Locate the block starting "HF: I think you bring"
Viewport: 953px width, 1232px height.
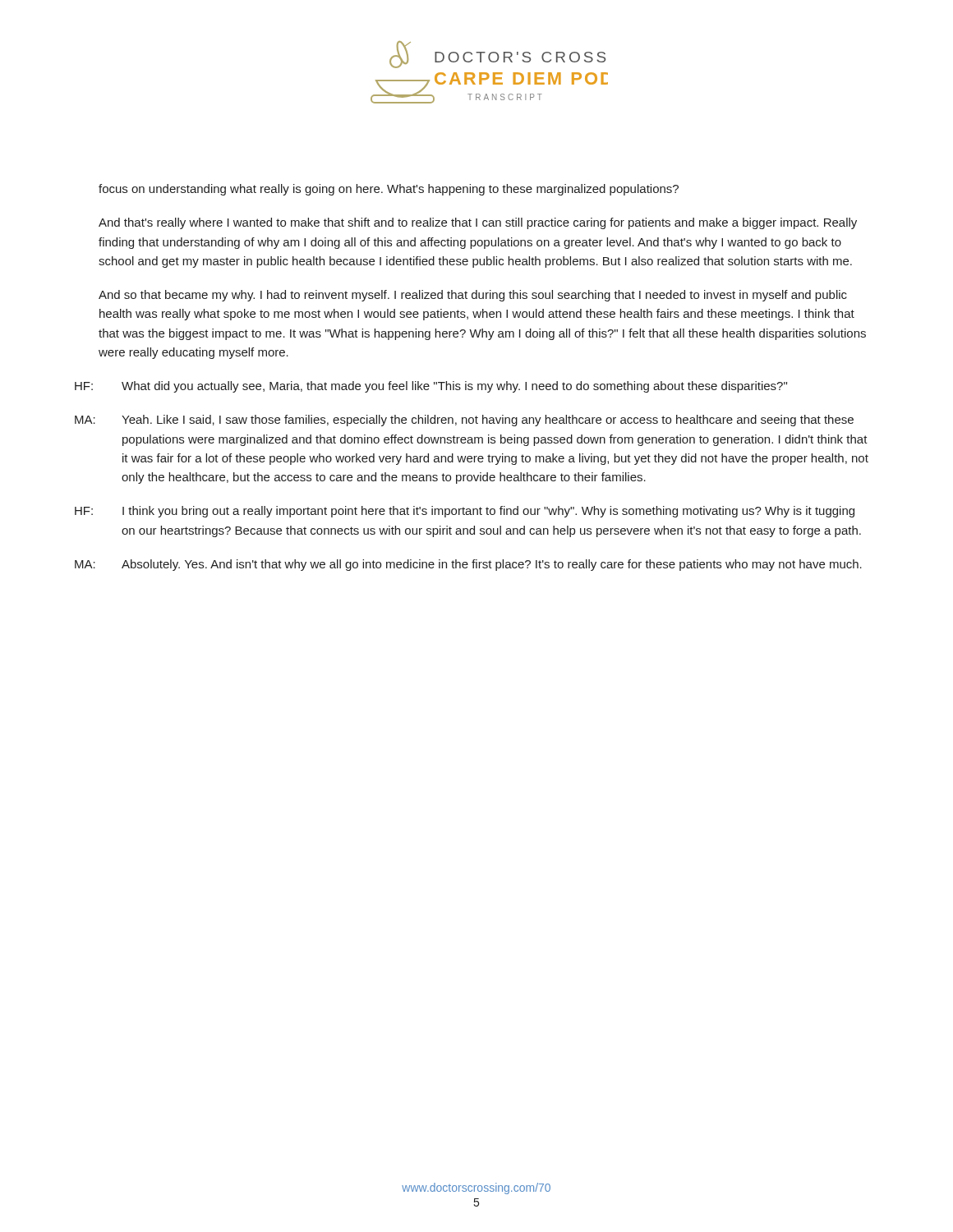pyautogui.click(x=472, y=520)
